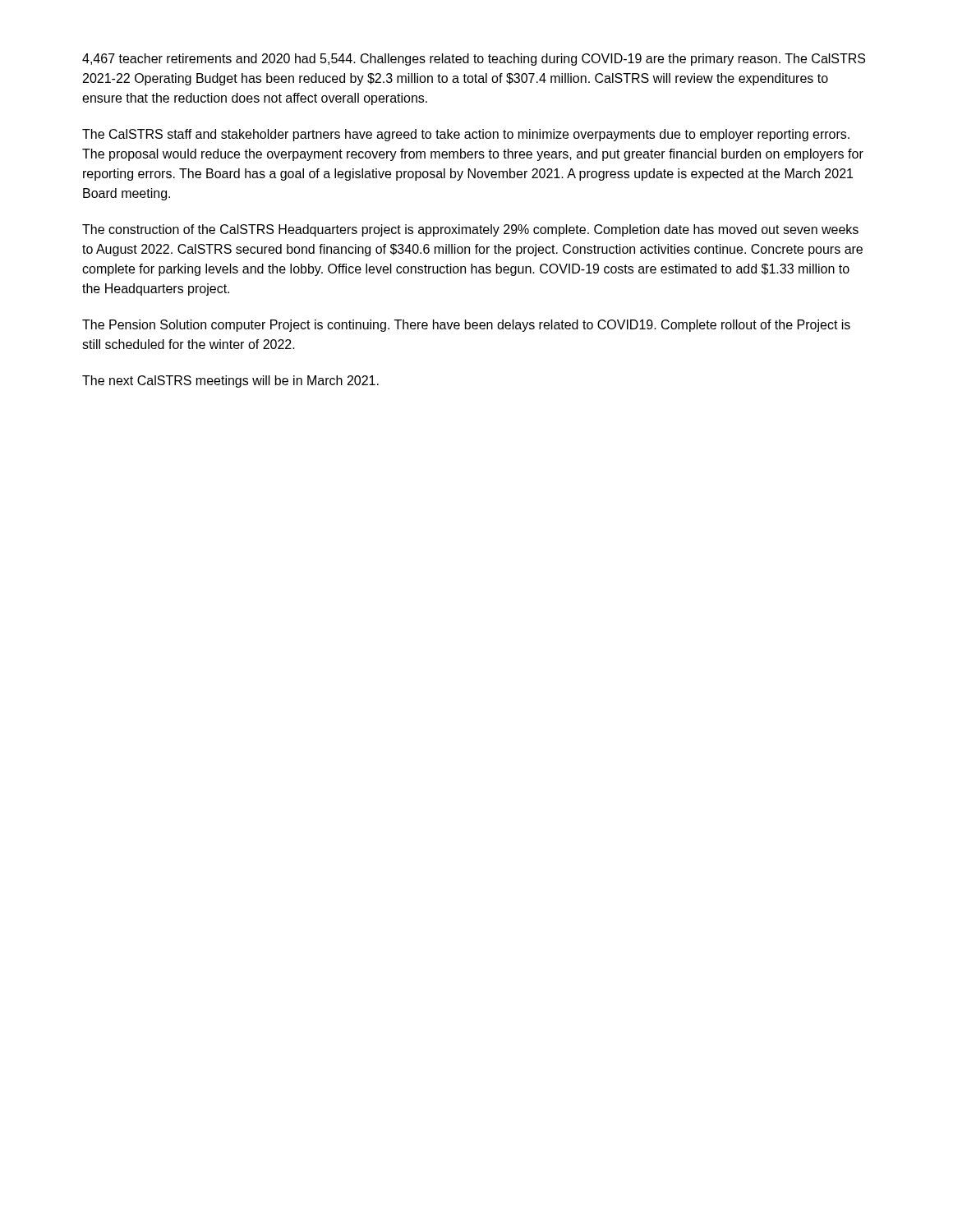The width and height of the screenshot is (953, 1232).
Task: Locate the text block that reads "4,467 teacher retirements"
Action: (x=474, y=78)
